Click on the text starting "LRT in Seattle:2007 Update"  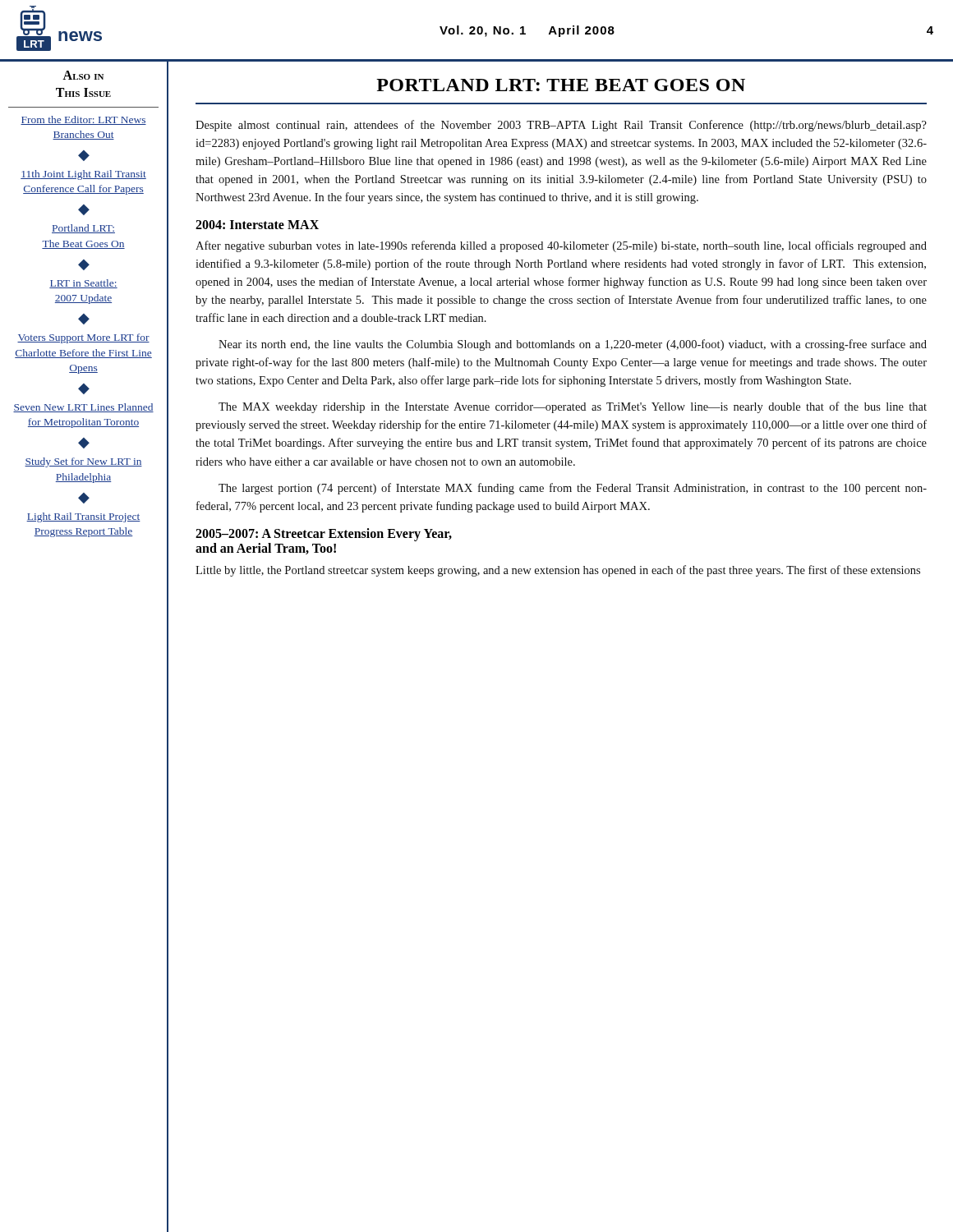point(83,291)
